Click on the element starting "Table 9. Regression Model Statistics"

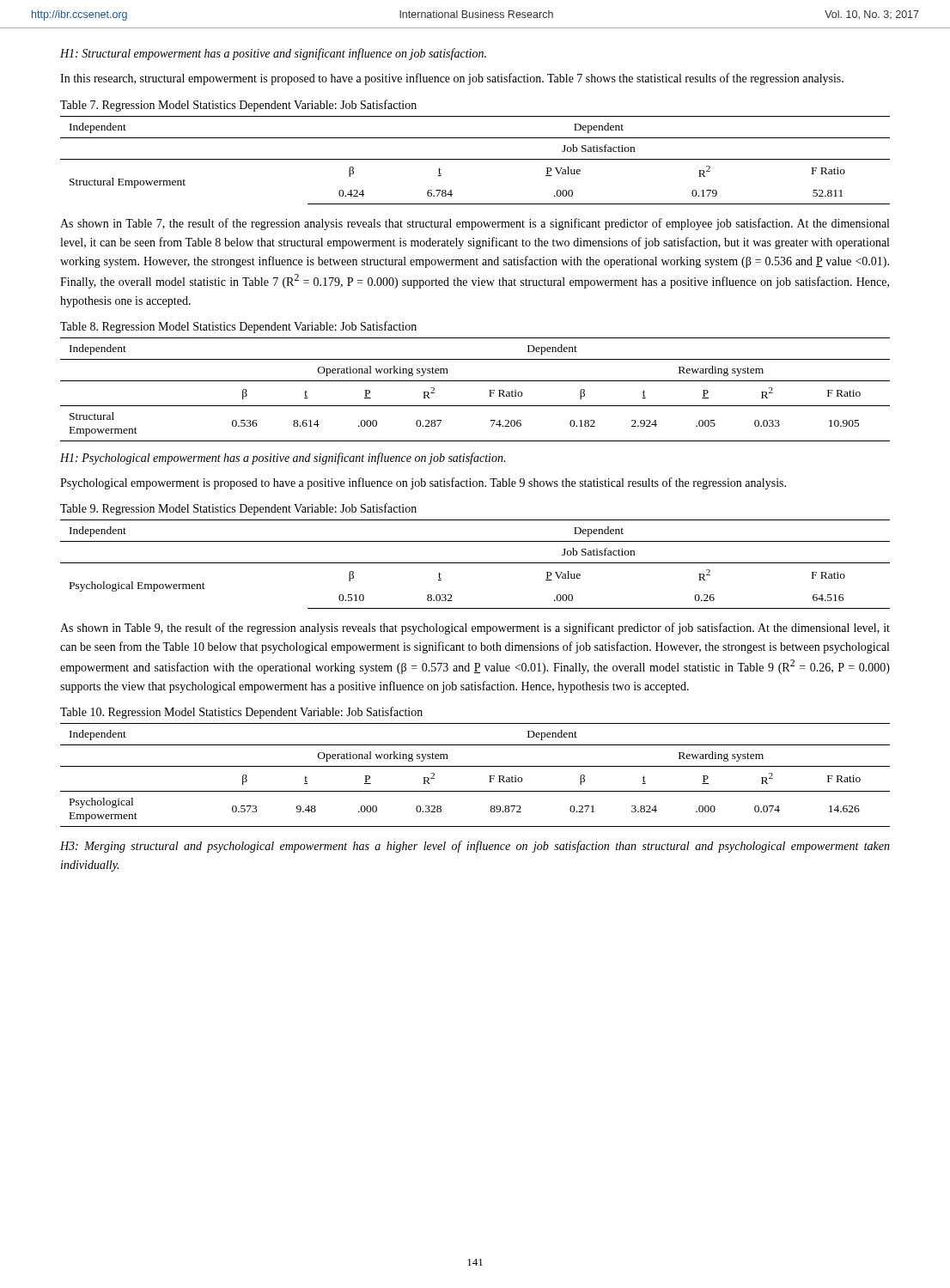click(238, 509)
